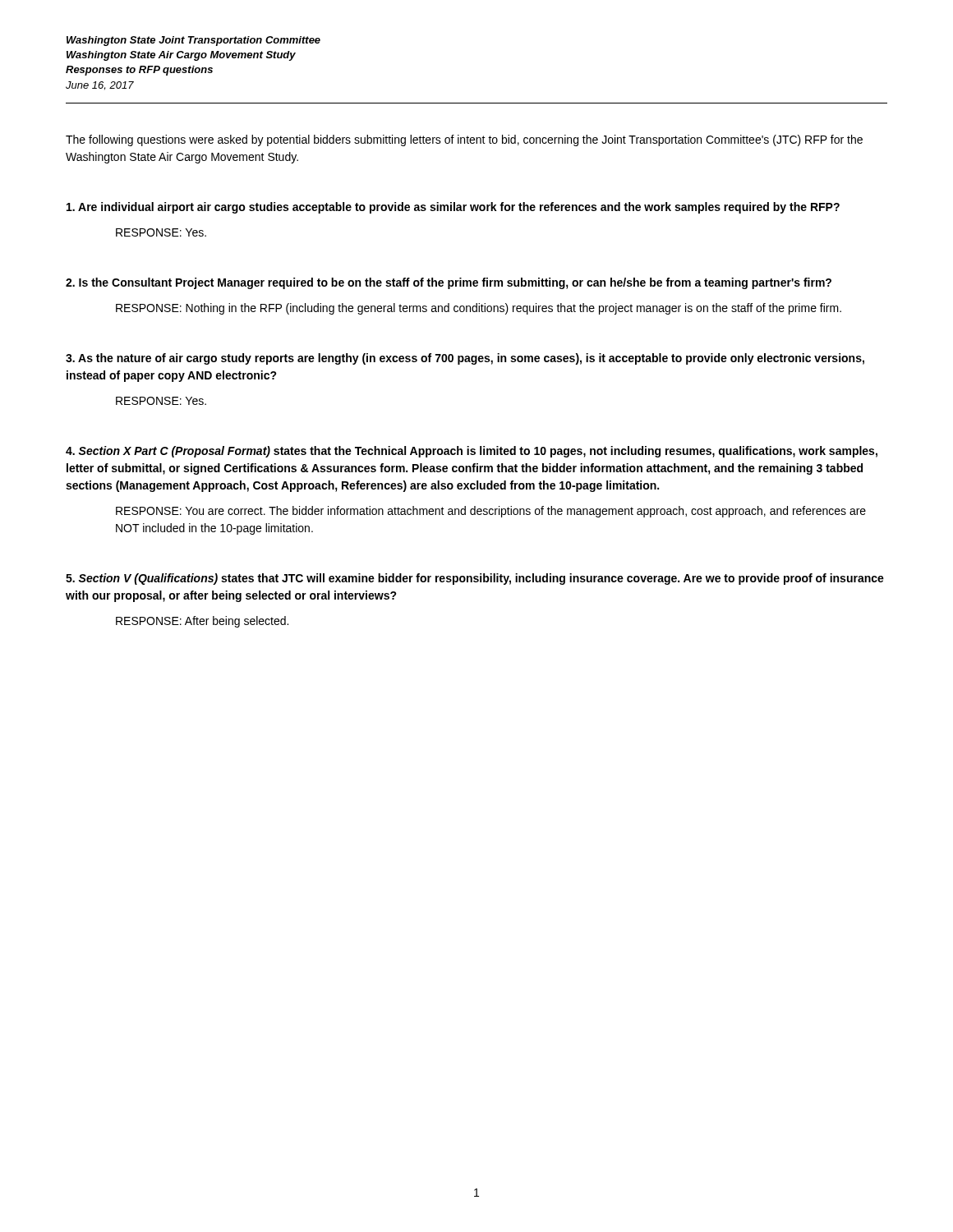Click the passage that begins "Is the Consultant"
This screenshot has width=953, height=1232.
coord(476,283)
